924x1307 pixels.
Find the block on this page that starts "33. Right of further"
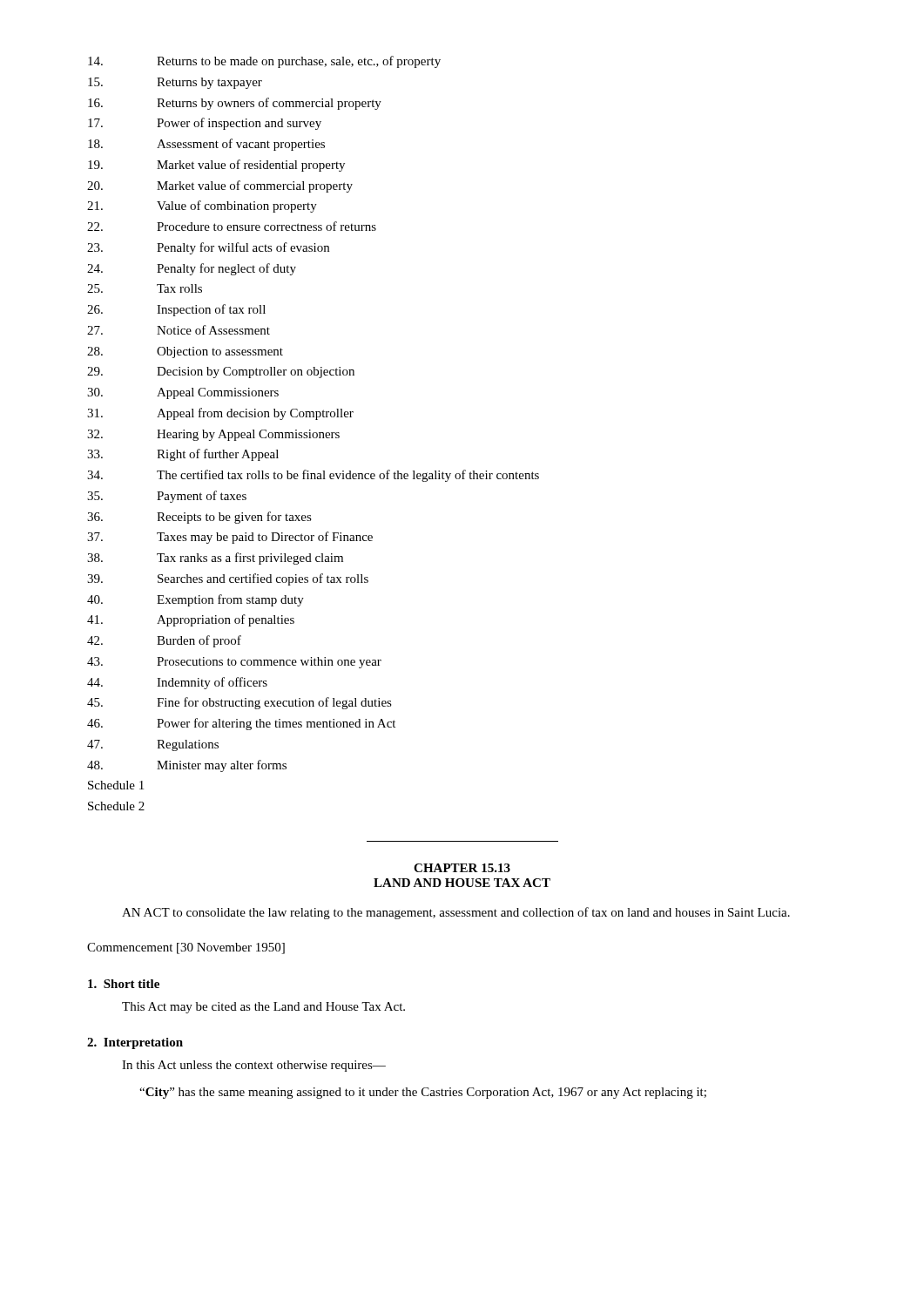pos(183,455)
